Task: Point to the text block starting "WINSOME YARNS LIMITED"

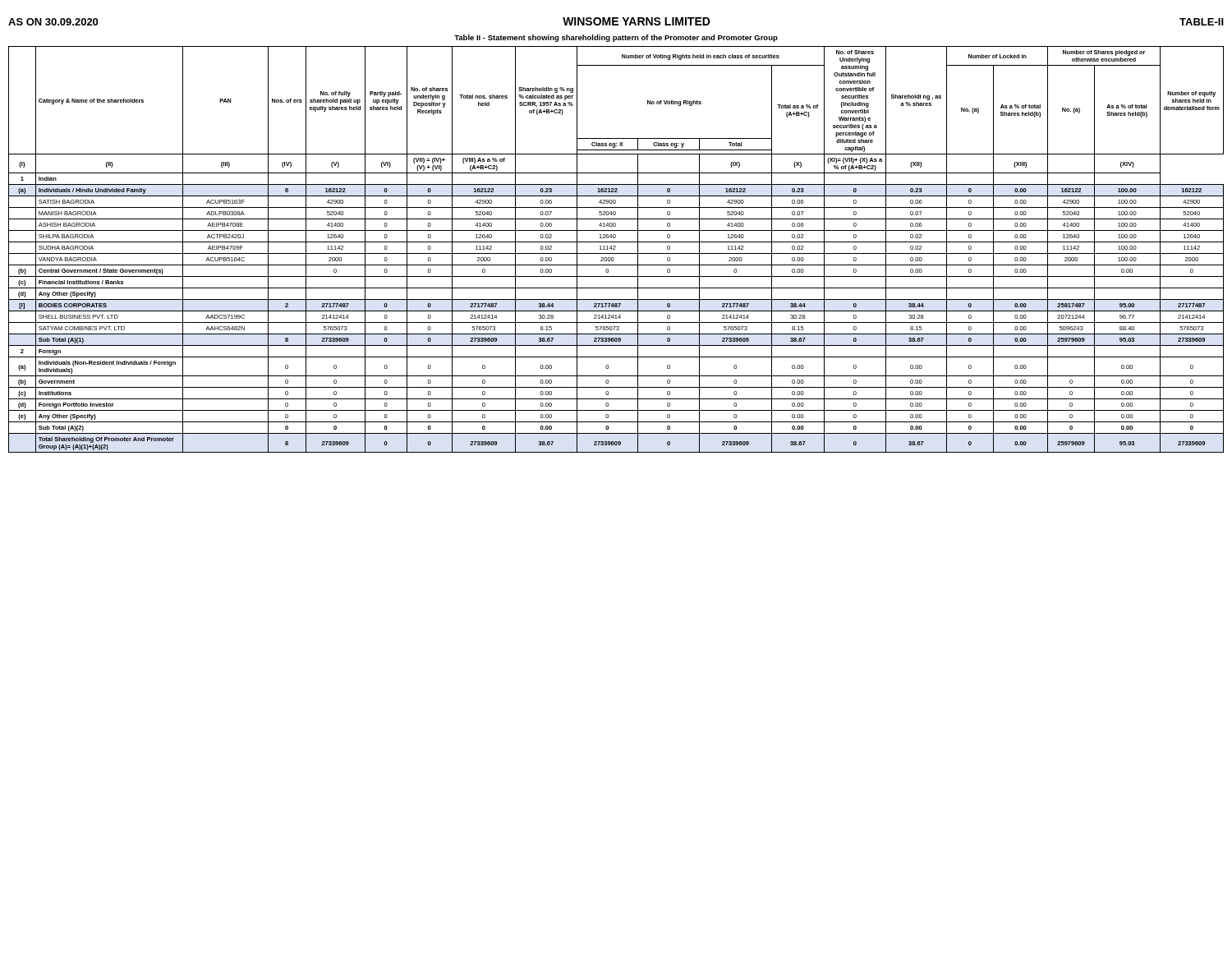Action: pyautogui.click(x=637, y=21)
